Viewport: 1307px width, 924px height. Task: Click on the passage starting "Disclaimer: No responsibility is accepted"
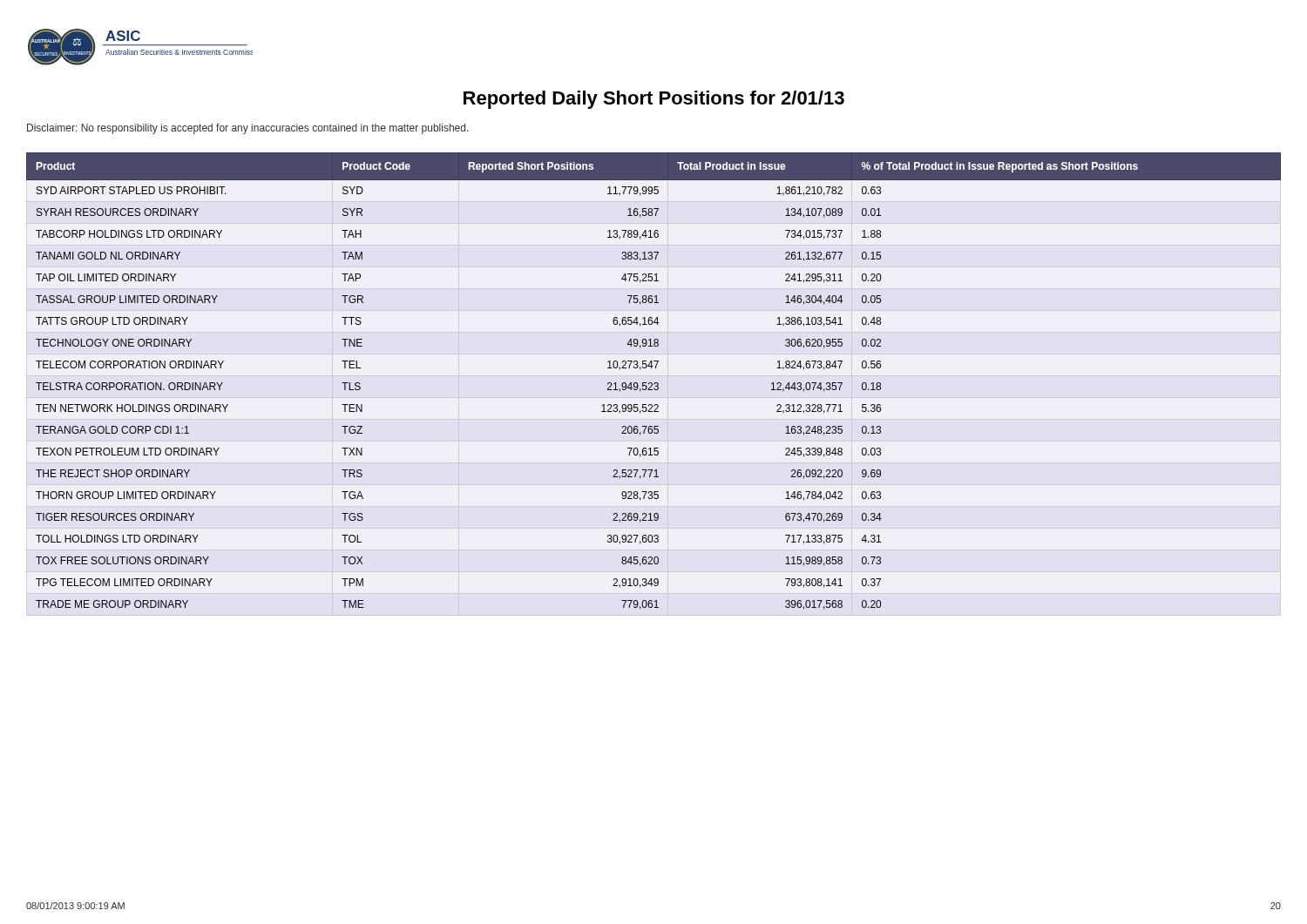click(248, 128)
